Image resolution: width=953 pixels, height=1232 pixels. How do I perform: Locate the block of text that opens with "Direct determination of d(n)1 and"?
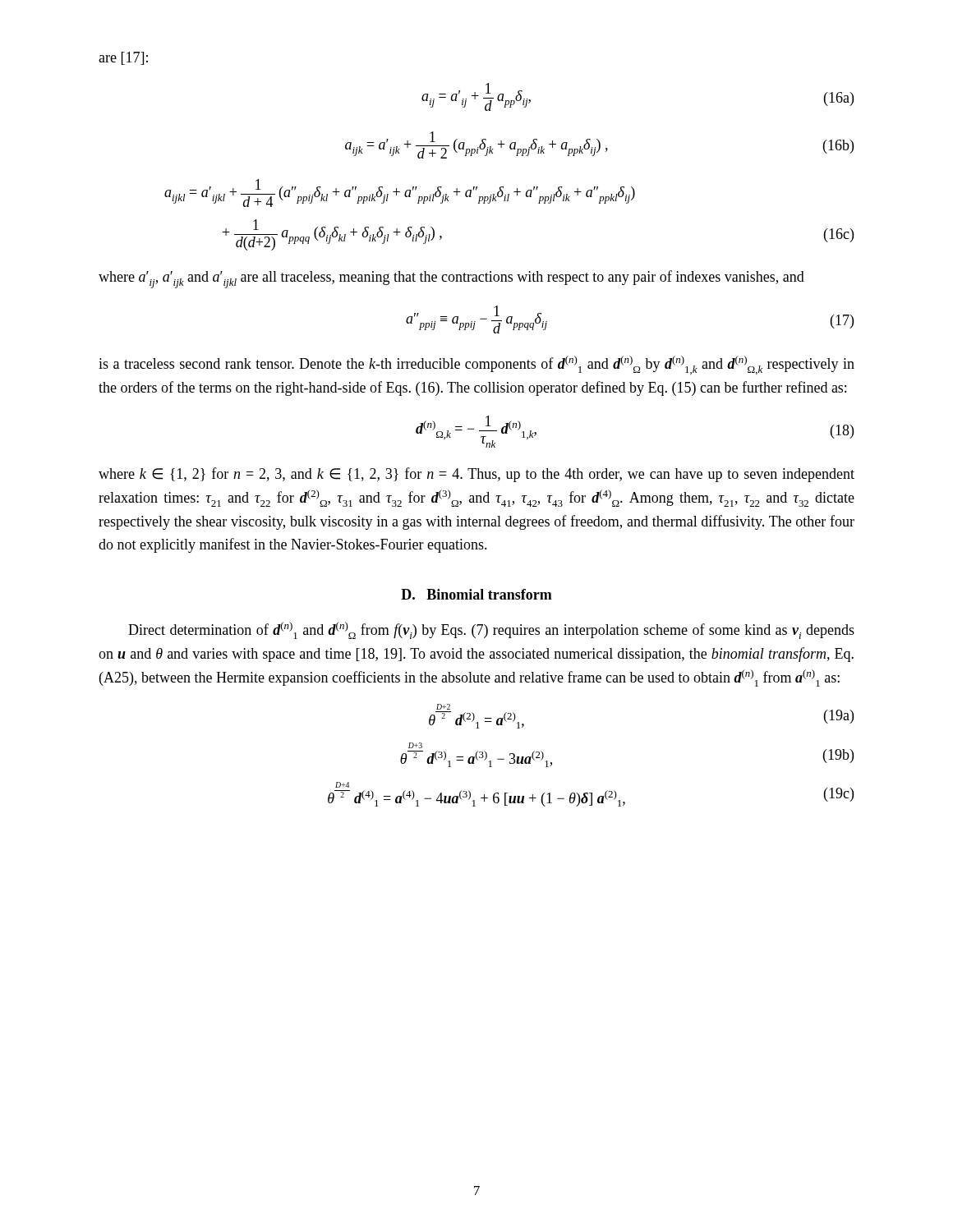click(x=476, y=654)
